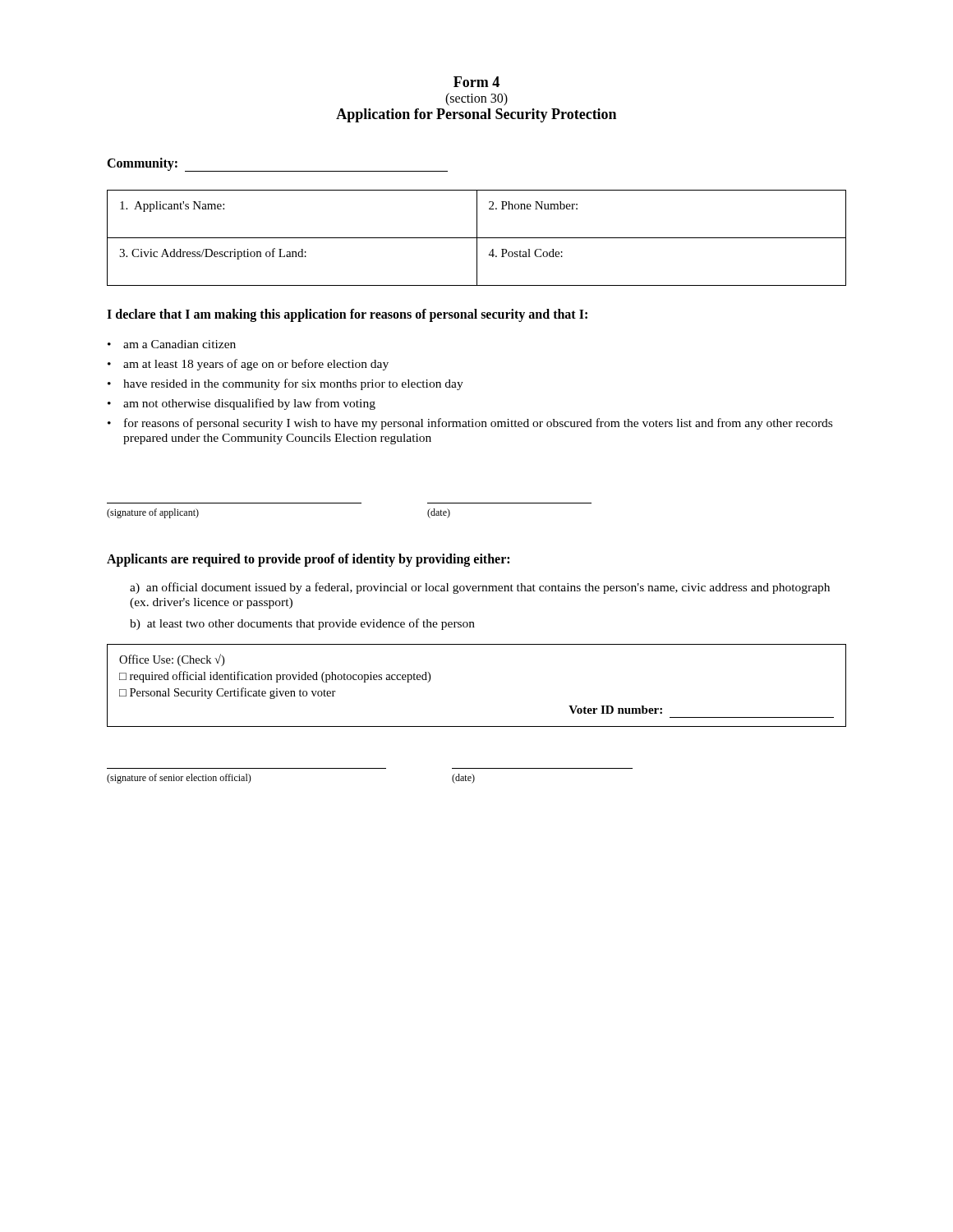Viewport: 953px width, 1232px height.
Task: Where is the passage that starts "I declare that I am"?
Action: click(x=348, y=314)
